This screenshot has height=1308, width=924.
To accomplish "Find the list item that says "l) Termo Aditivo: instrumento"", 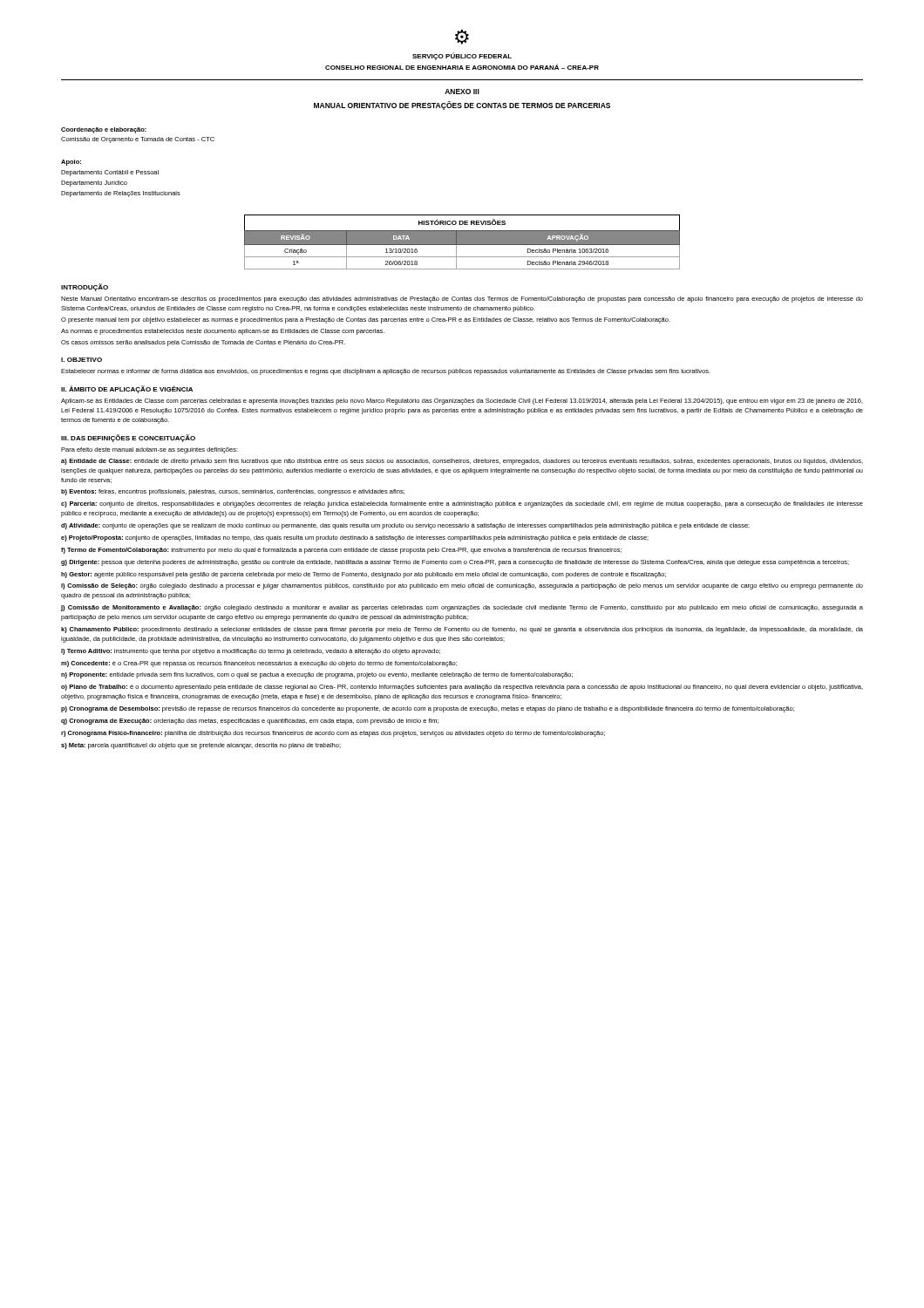I will (x=251, y=651).
